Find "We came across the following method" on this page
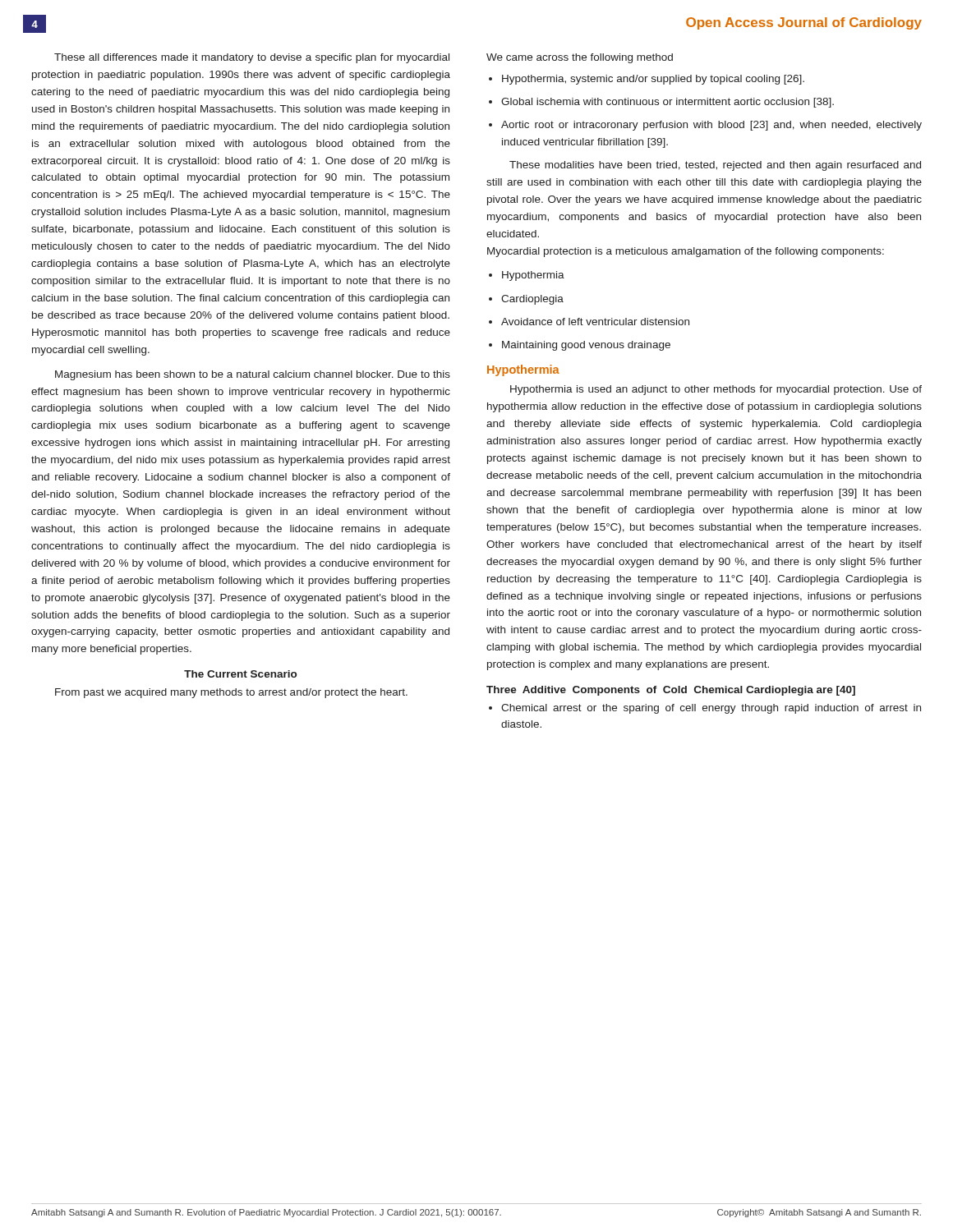This screenshot has height=1232, width=953. [580, 58]
